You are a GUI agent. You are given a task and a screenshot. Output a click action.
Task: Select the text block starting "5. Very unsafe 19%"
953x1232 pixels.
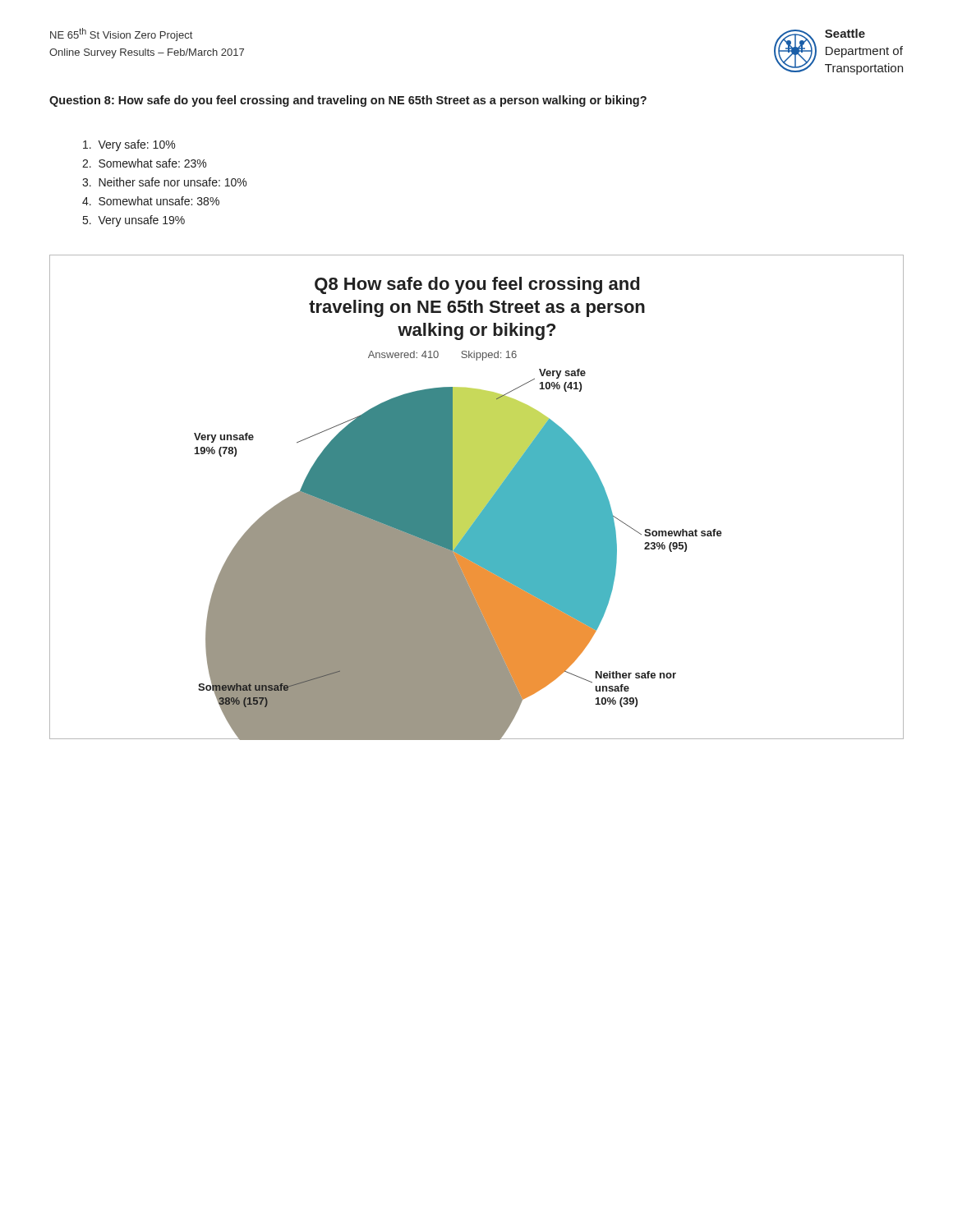click(134, 220)
